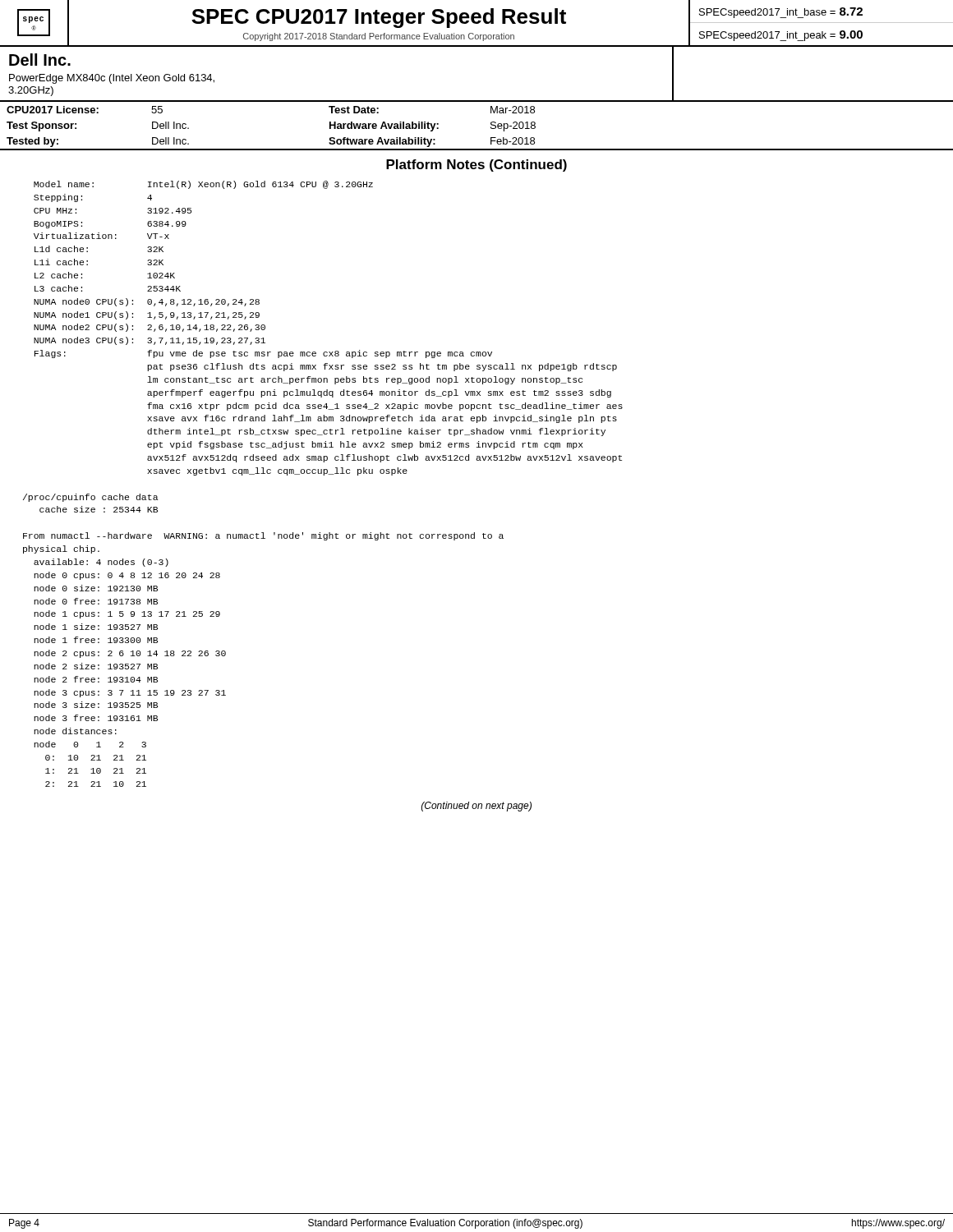Navigate to the block starting "Platform Notes (Continued)"
Image resolution: width=953 pixels, height=1232 pixels.
click(x=476, y=165)
